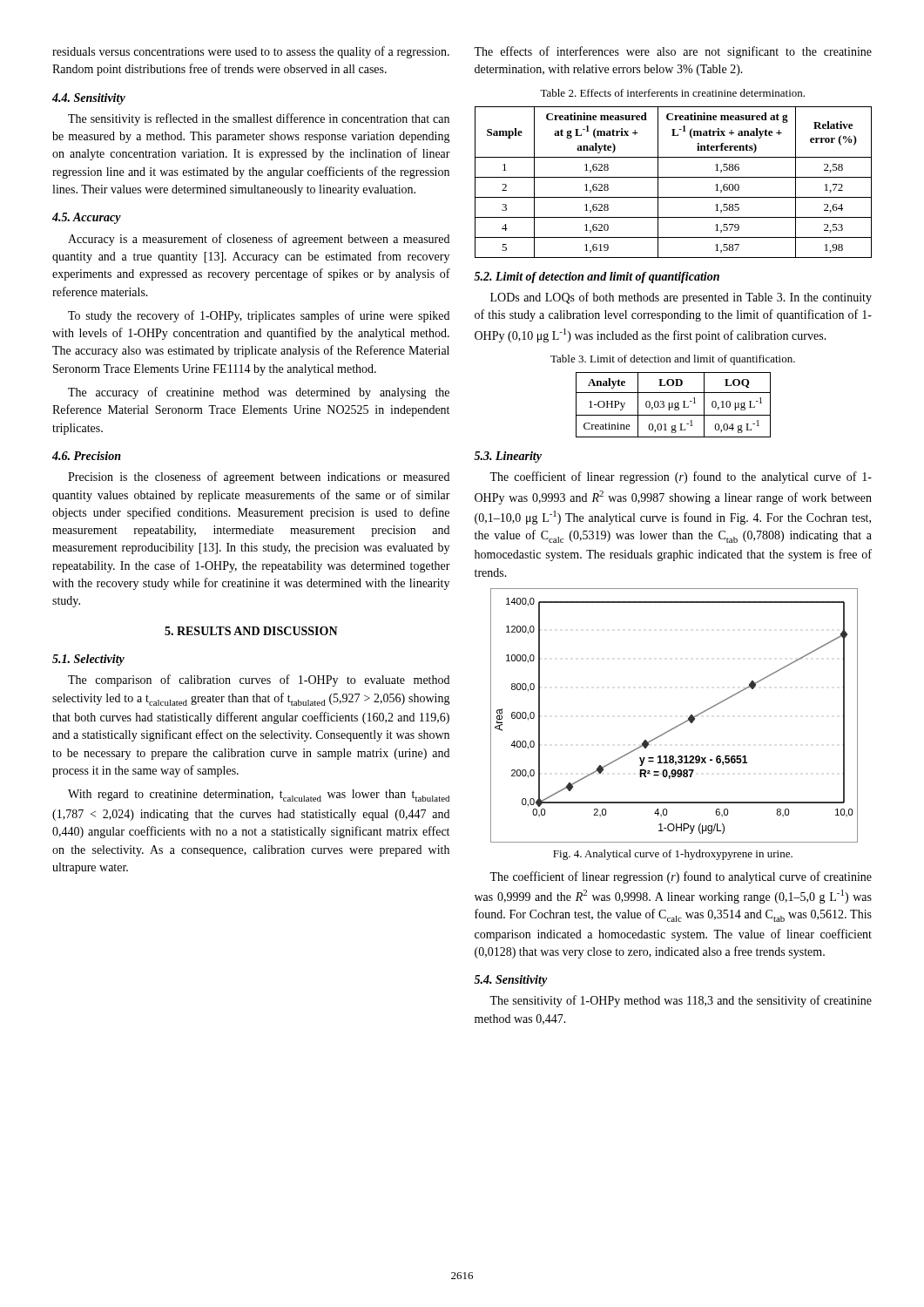Where is the passage that starts "Accuracy is a measurement of"?
Image resolution: width=924 pixels, height=1307 pixels.
251,334
